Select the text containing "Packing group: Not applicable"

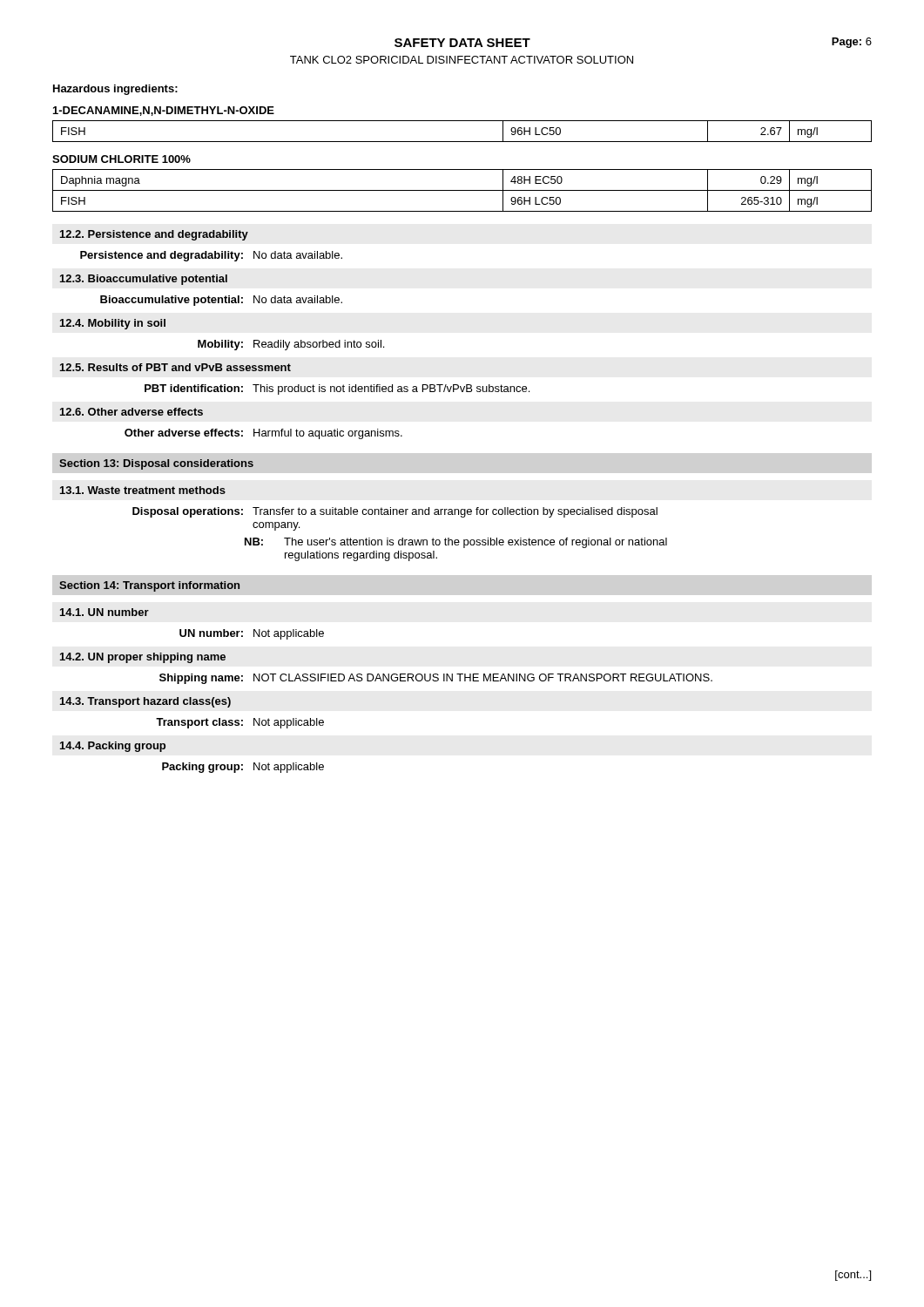click(243, 768)
